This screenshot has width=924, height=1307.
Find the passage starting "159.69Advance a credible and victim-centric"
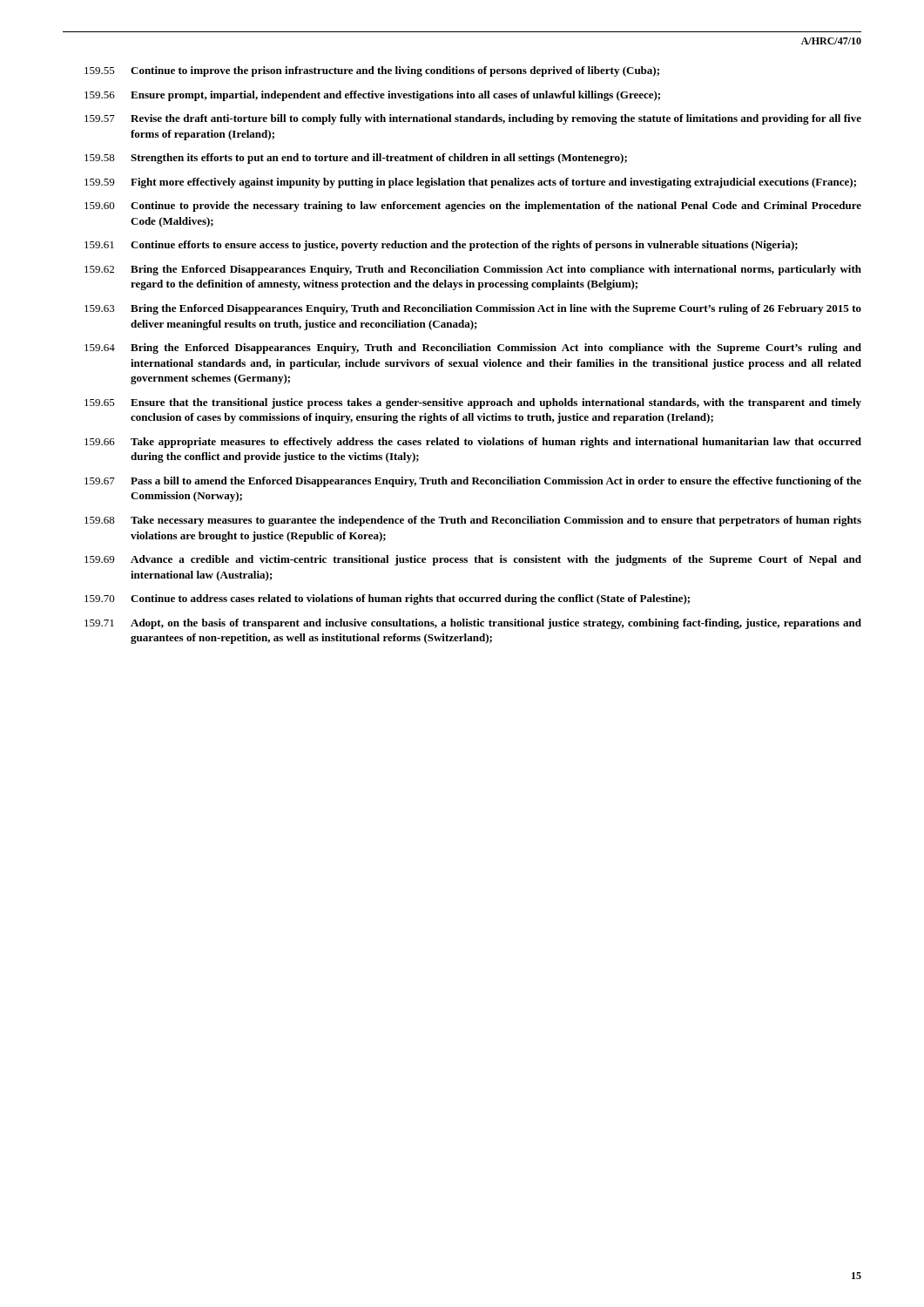496,566
